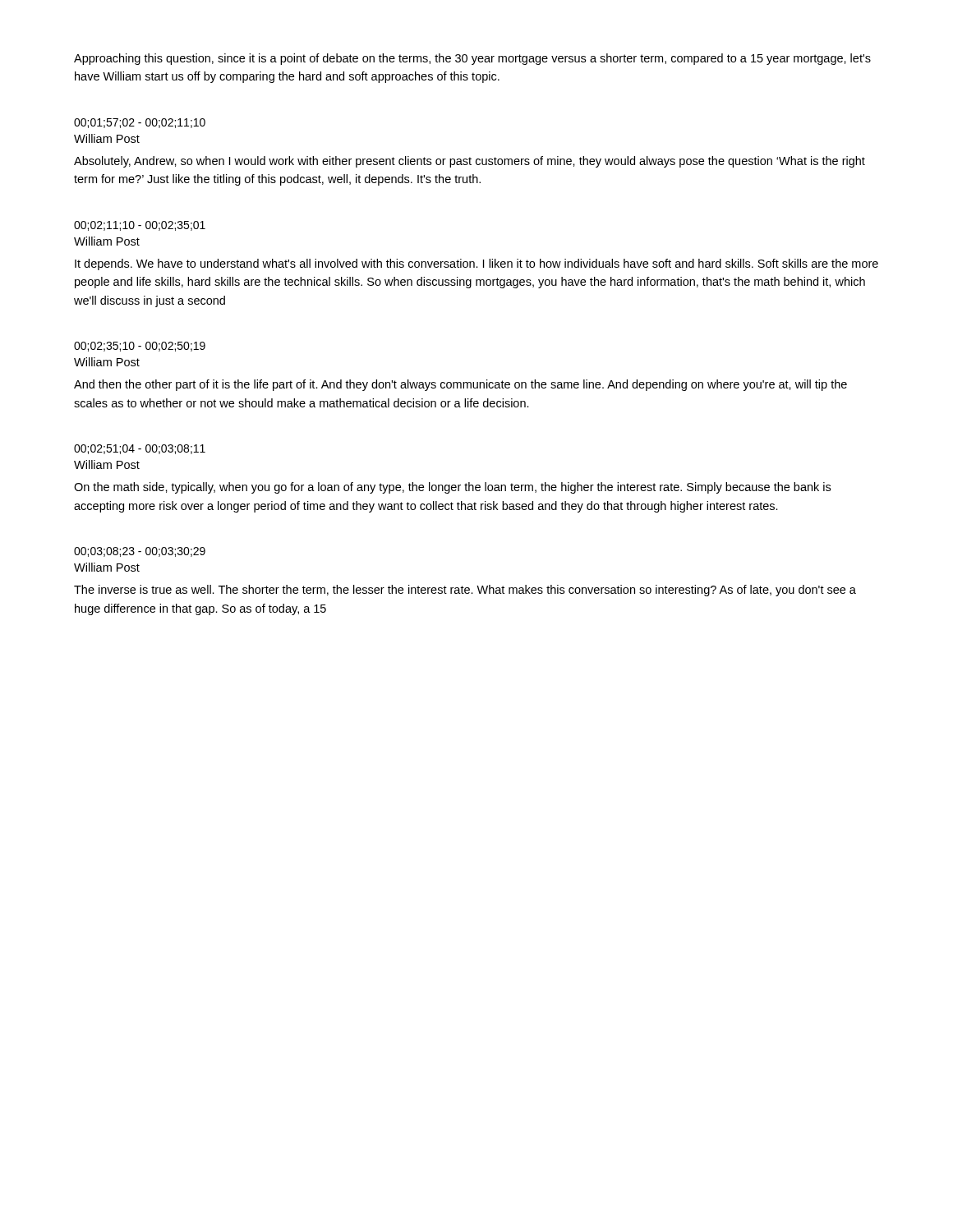Click on the text block with the text "Approaching this question, since"
Screen dimensions: 1232x953
[x=476, y=68]
